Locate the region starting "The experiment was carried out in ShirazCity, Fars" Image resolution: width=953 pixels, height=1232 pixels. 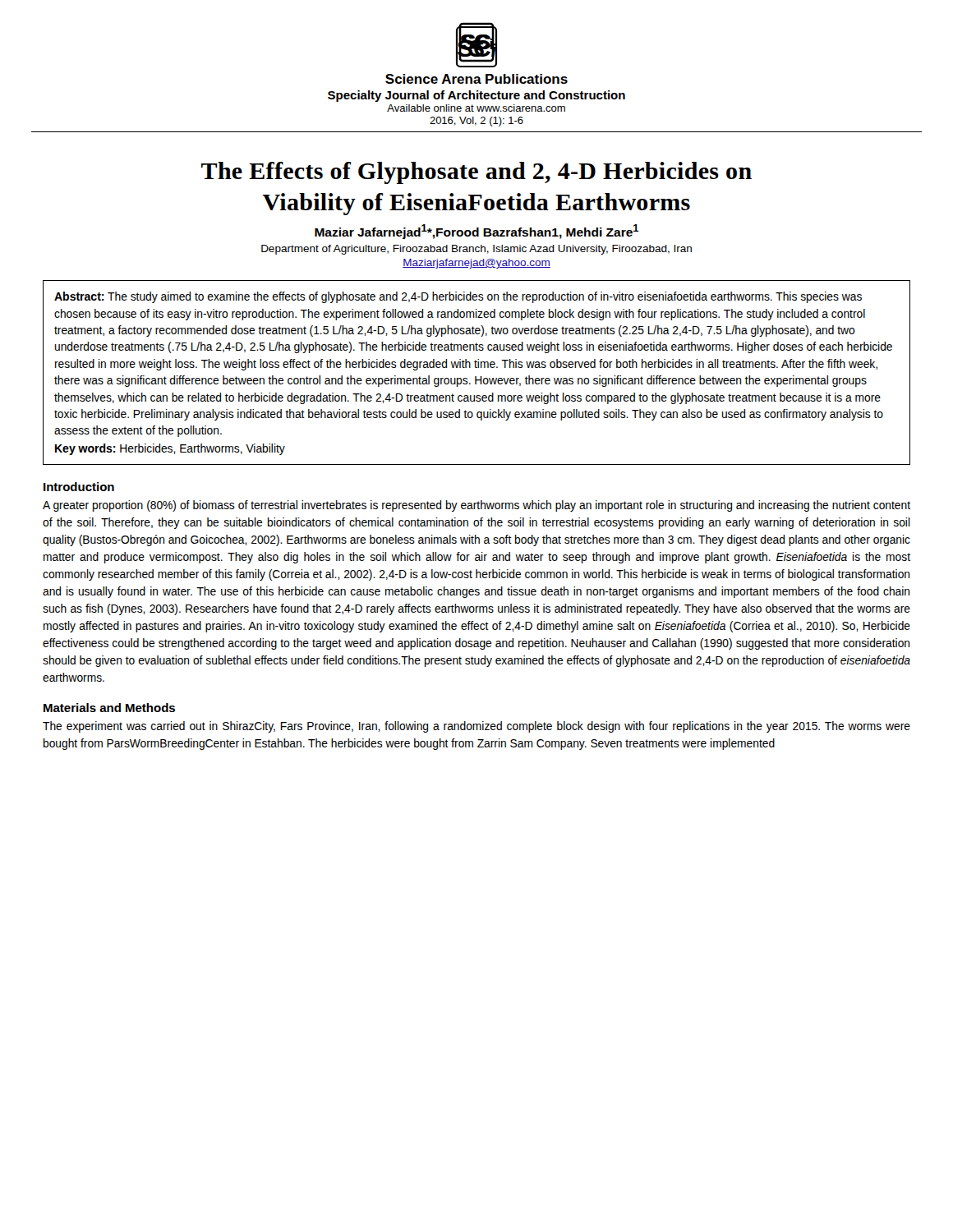[476, 736]
